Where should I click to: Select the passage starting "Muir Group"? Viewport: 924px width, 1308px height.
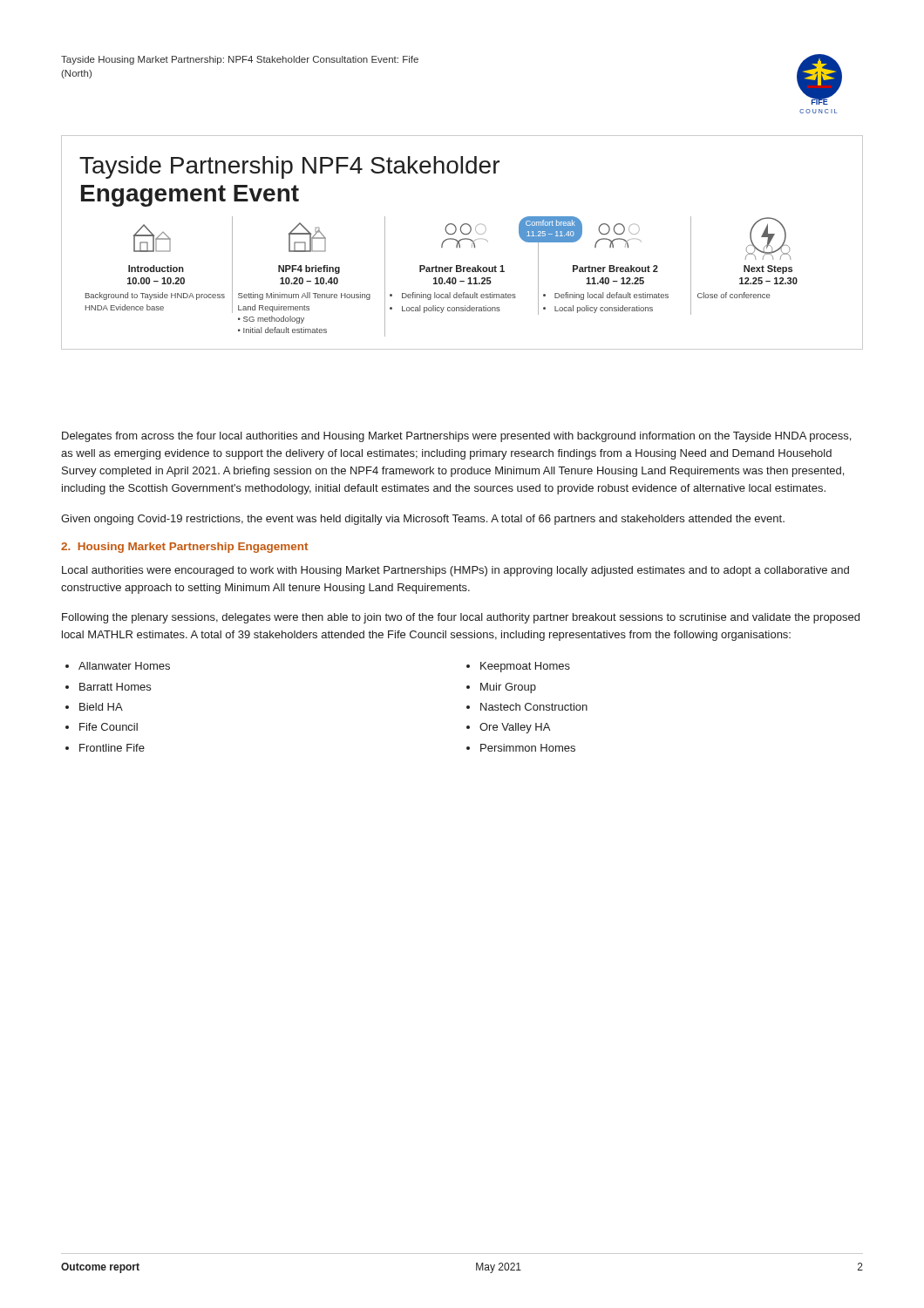coord(508,686)
